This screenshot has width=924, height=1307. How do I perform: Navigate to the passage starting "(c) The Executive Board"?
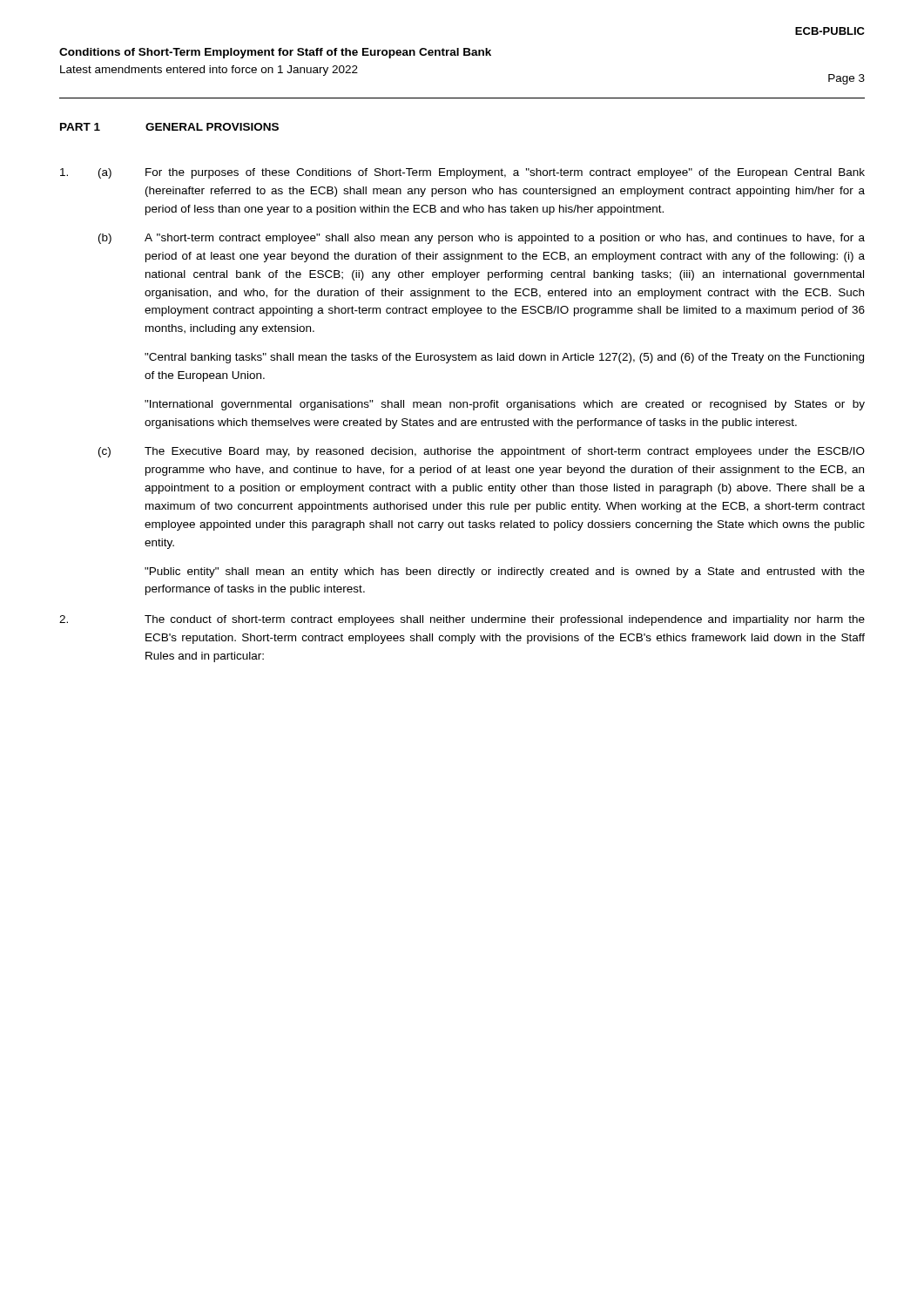[x=462, y=497]
